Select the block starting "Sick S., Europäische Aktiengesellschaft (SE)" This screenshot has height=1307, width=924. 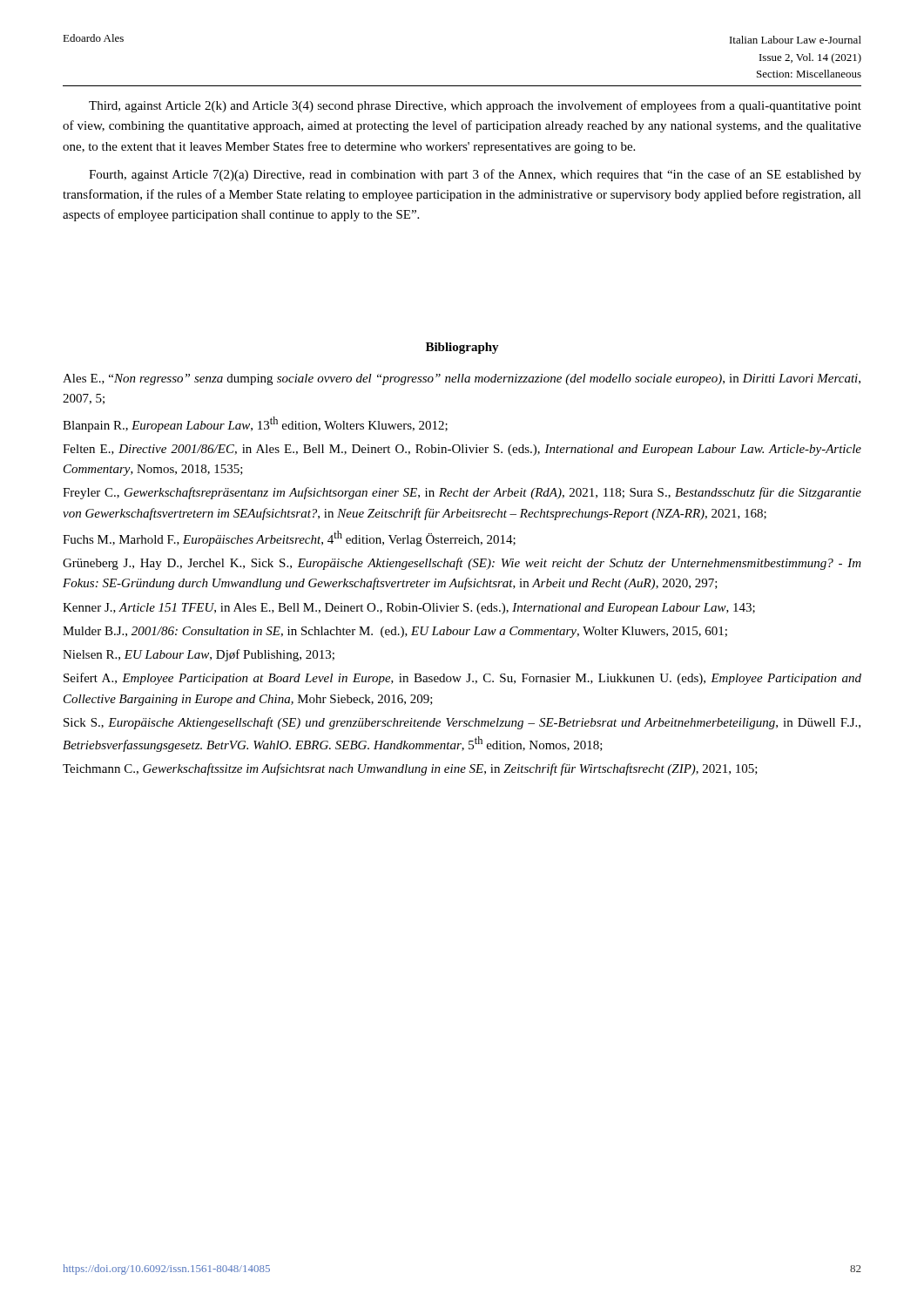point(462,734)
